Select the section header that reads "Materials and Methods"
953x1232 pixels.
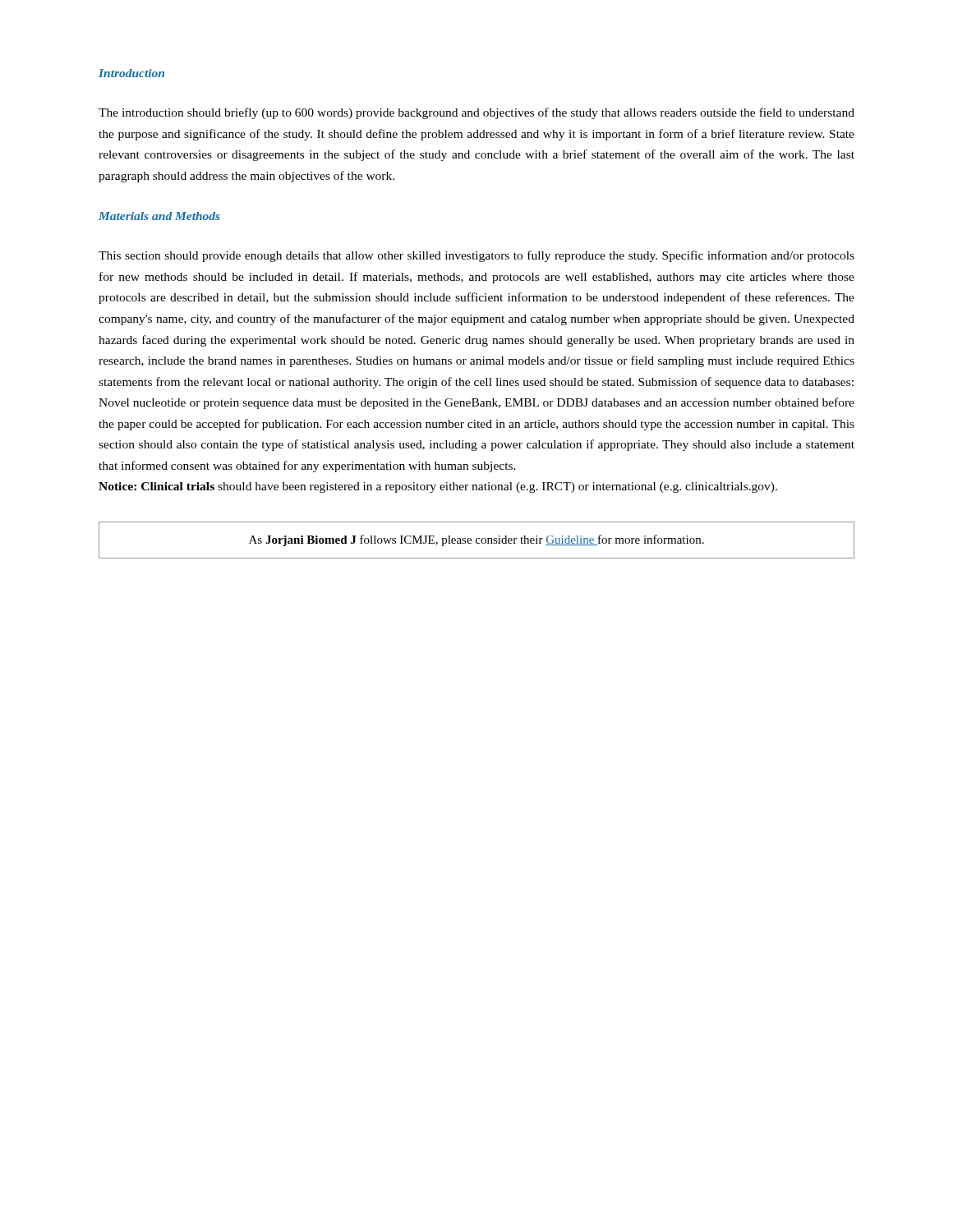click(x=159, y=216)
